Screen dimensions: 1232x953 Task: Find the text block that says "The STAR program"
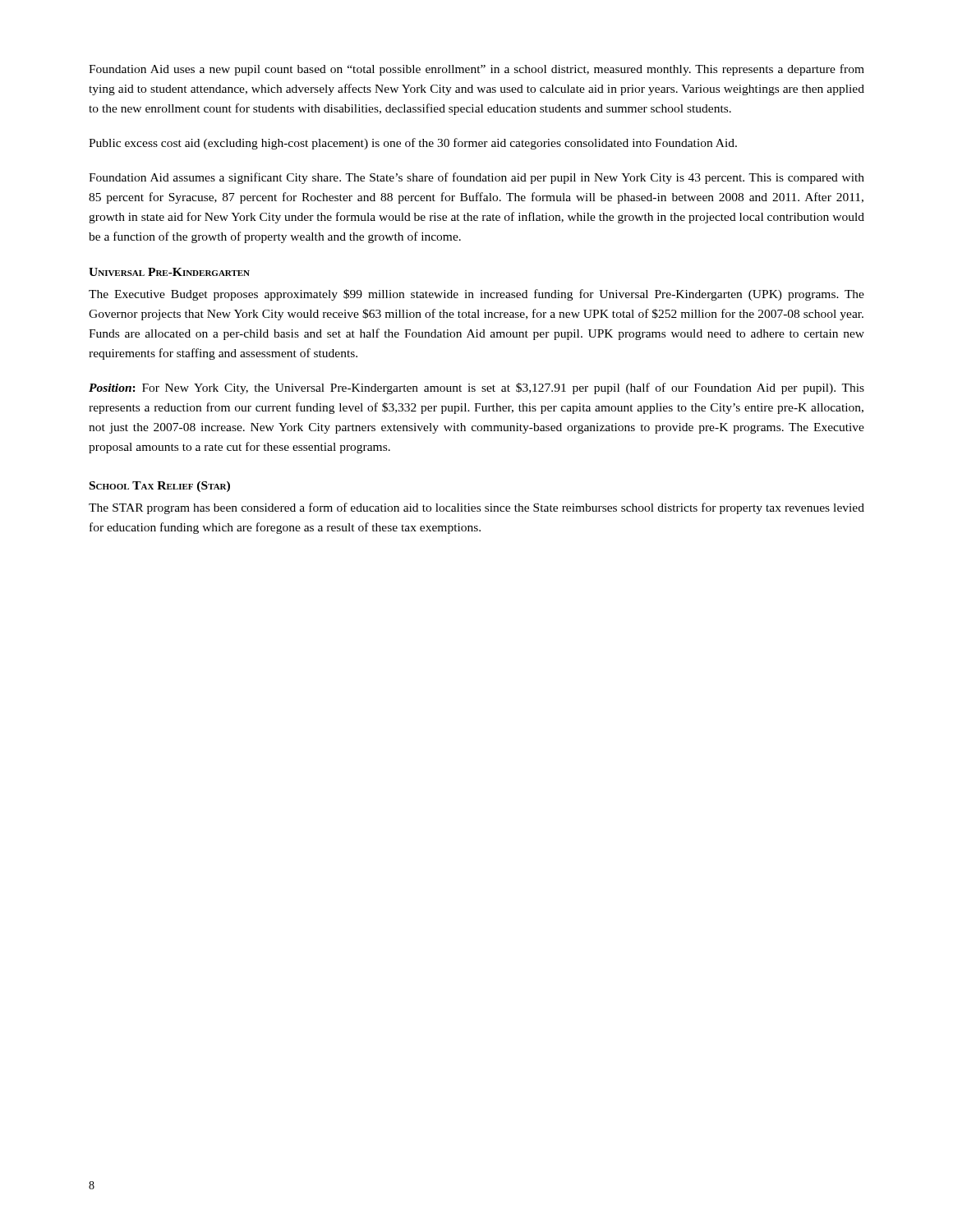point(476,517)
